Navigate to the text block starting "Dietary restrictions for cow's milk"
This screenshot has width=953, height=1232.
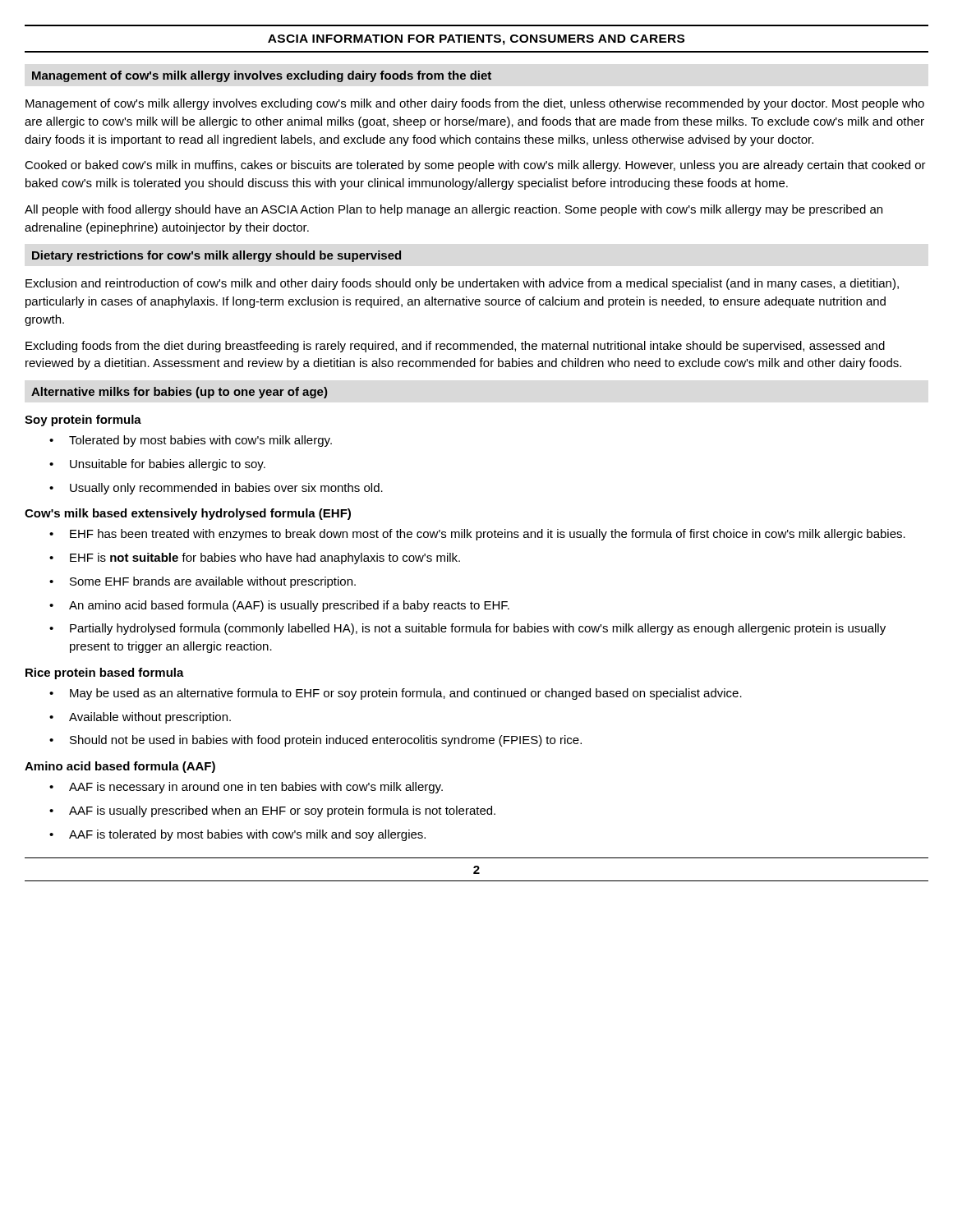click(x=217, y=255)
